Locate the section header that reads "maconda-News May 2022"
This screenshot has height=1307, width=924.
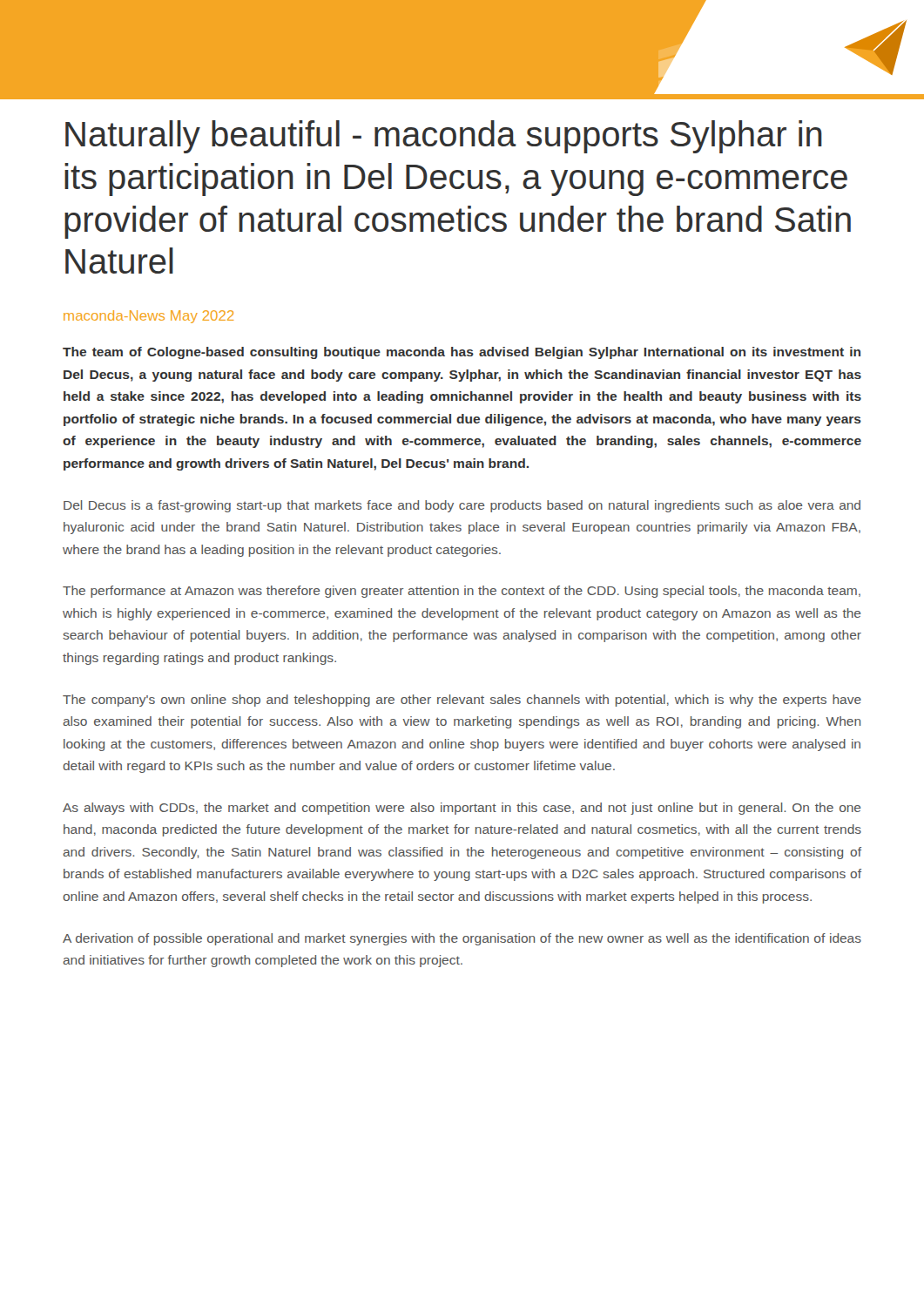(x=149, y=316)
